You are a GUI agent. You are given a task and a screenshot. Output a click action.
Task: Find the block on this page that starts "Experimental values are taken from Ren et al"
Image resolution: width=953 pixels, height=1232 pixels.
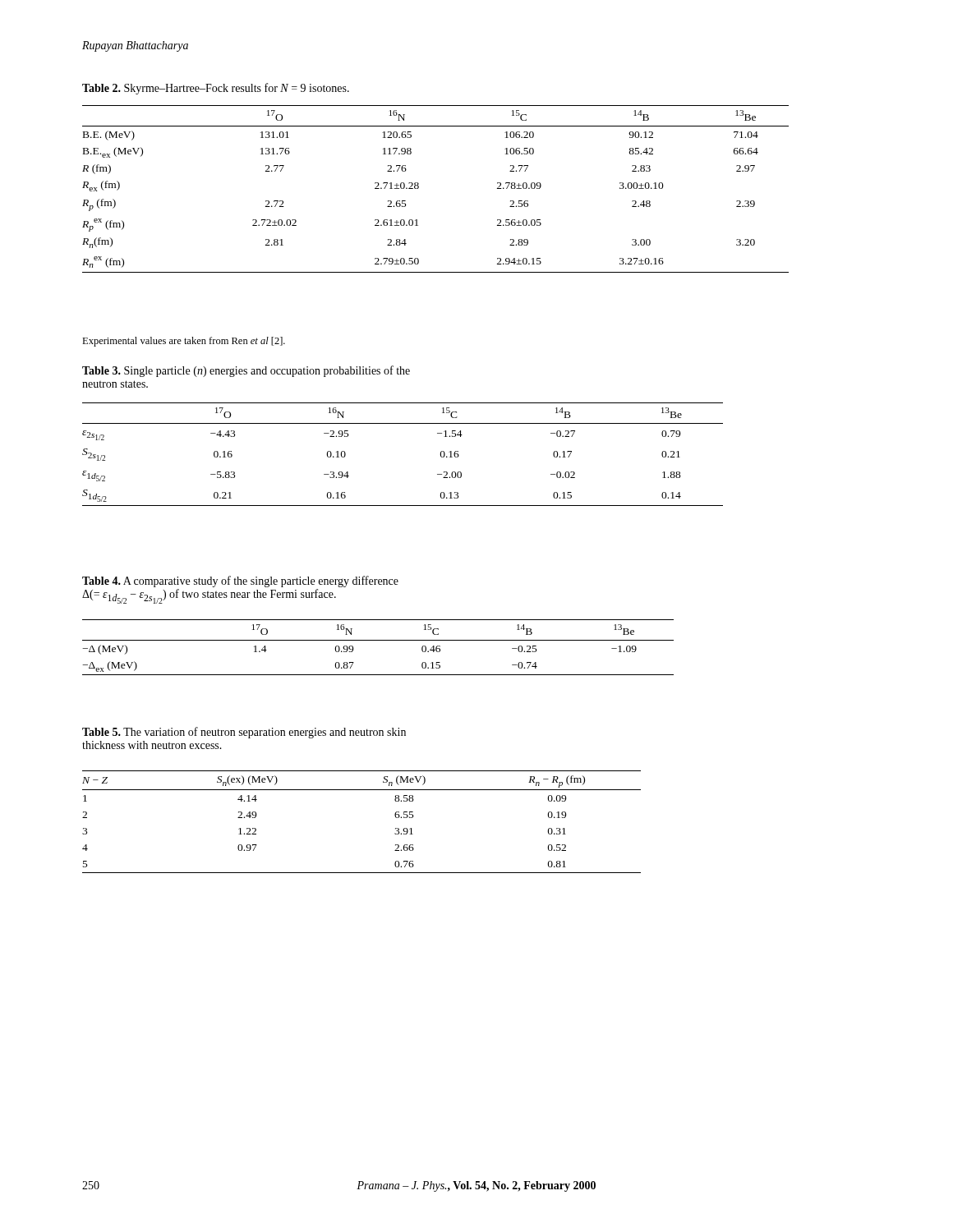[184, 341]
